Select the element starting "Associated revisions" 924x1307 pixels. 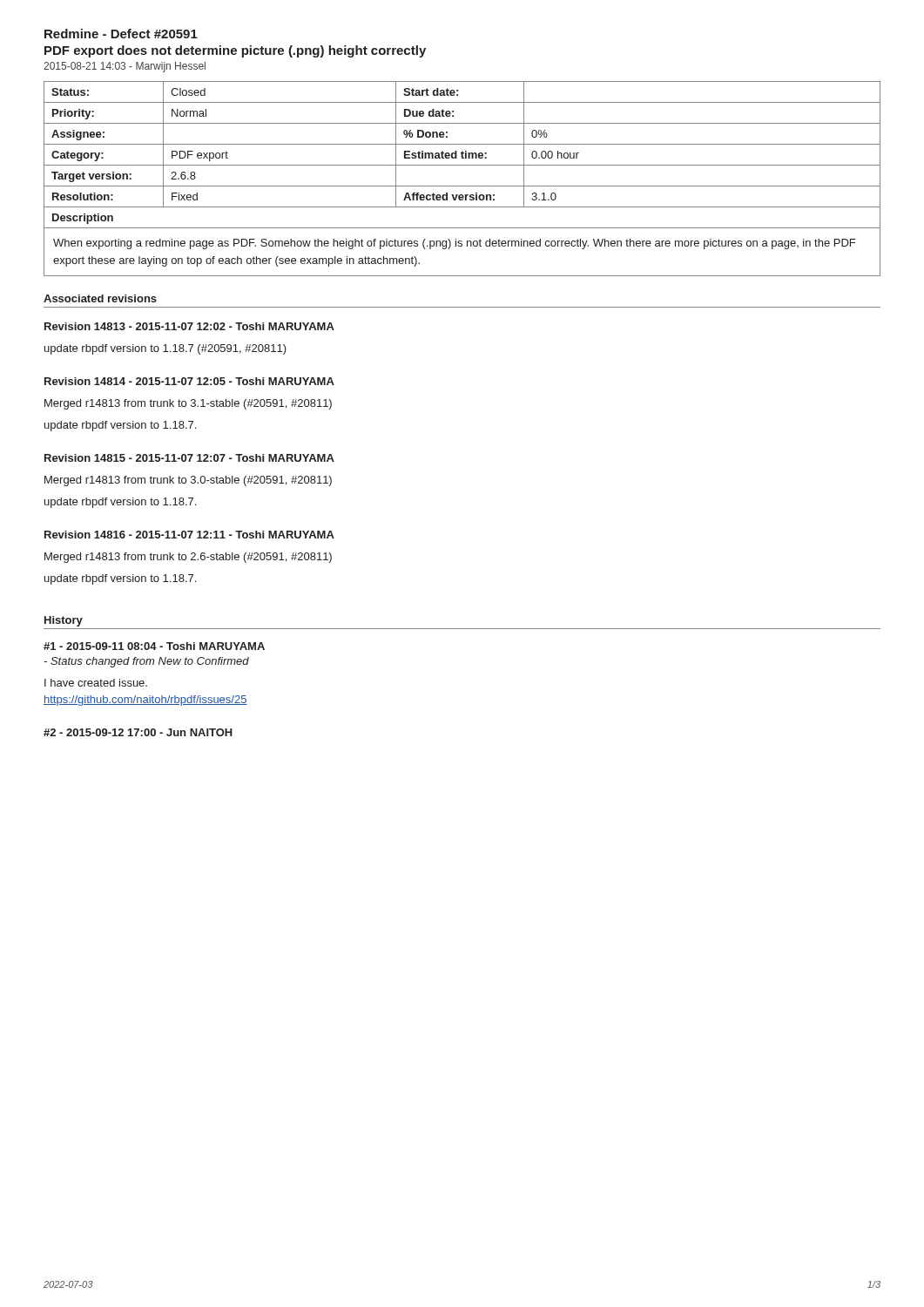(100, 298)
